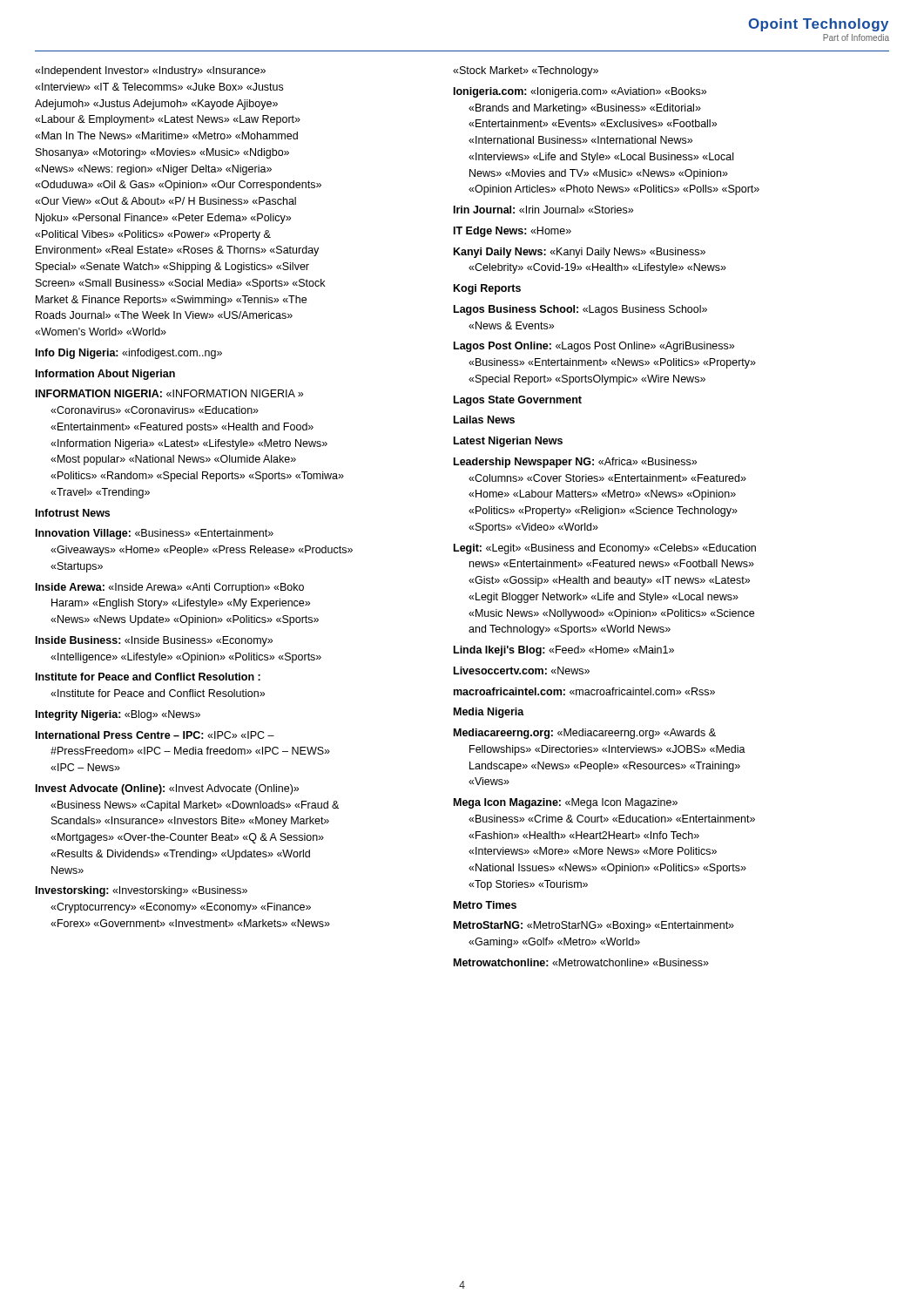The width and height of the screenshot is (924, 1307).
Task: Navigate to the passage starting "Inside Business: «Inside"
Action: point(226,650)
